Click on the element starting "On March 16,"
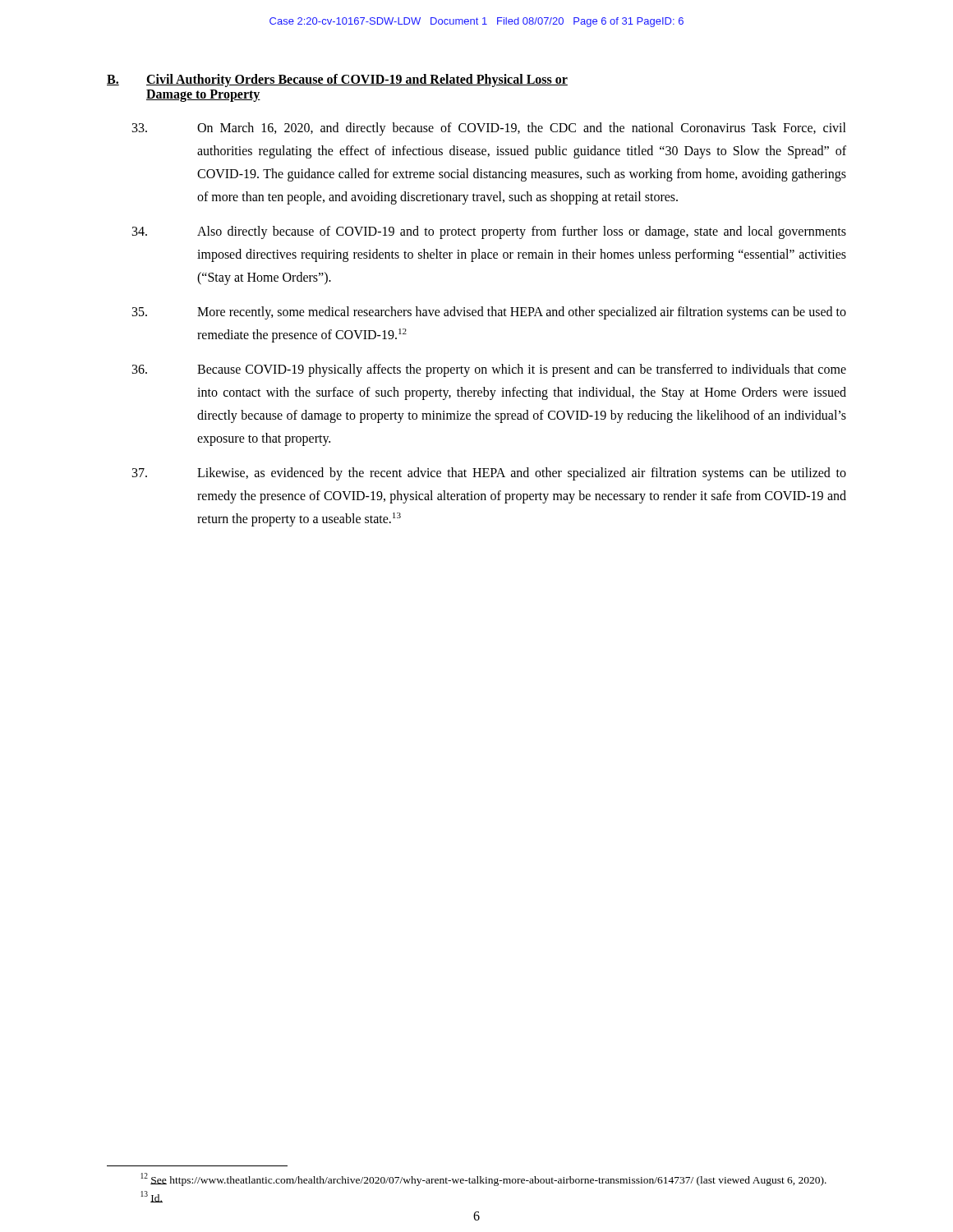The width and height of the screenshot is (953, 1232). tap(476, 163)
